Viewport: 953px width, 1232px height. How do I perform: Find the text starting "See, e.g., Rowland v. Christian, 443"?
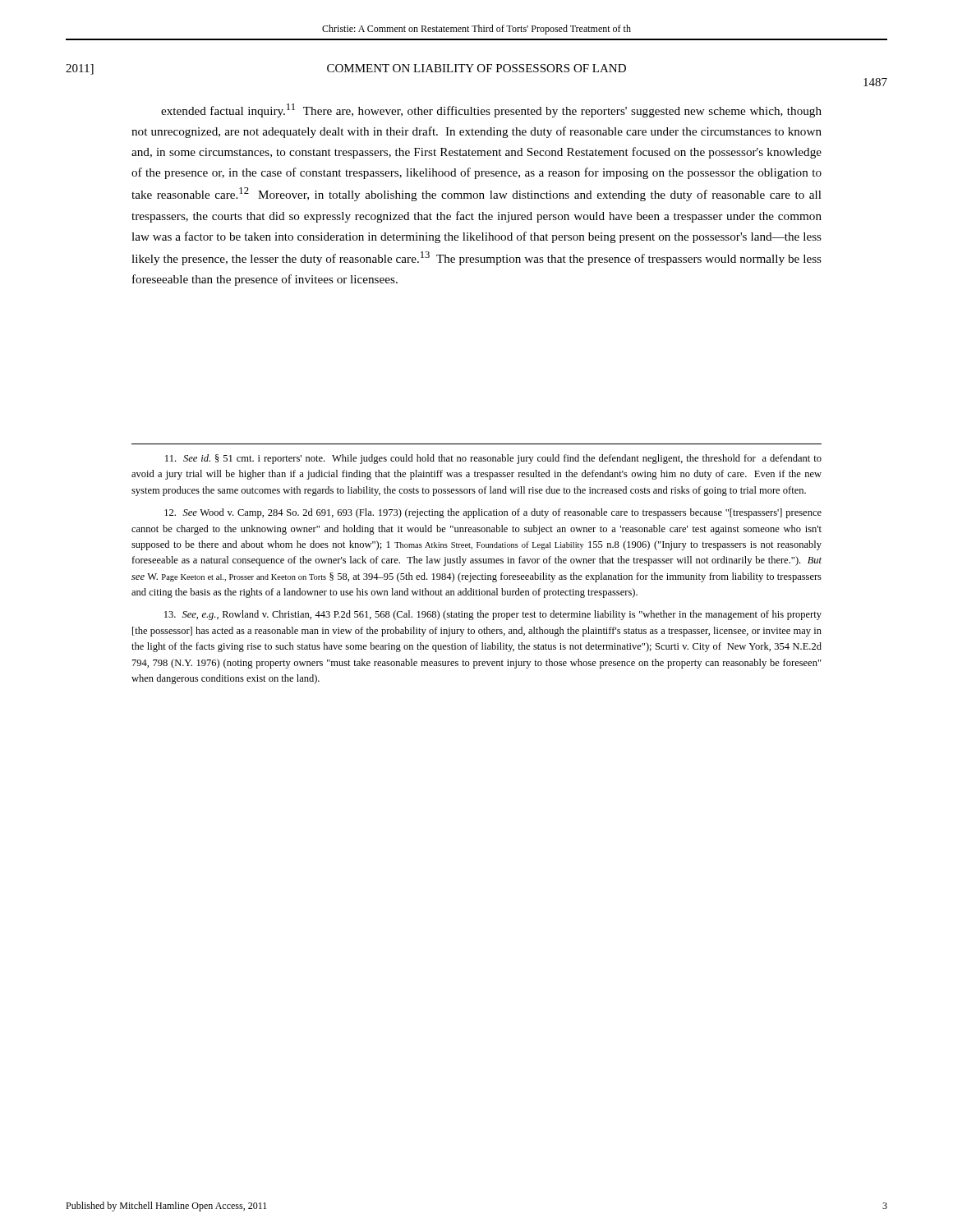[x=476, y=647]
